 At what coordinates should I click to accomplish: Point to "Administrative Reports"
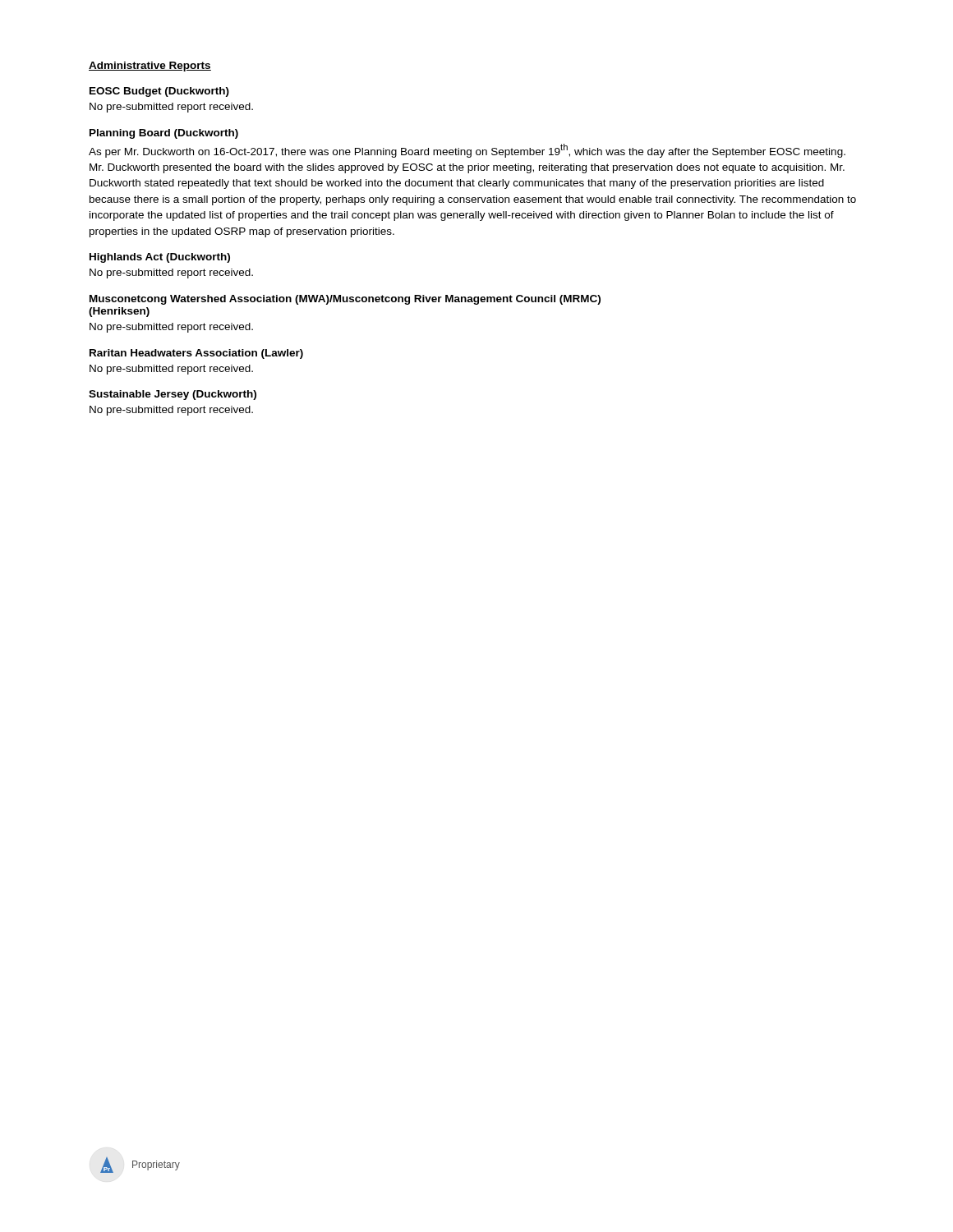[150, 65]
